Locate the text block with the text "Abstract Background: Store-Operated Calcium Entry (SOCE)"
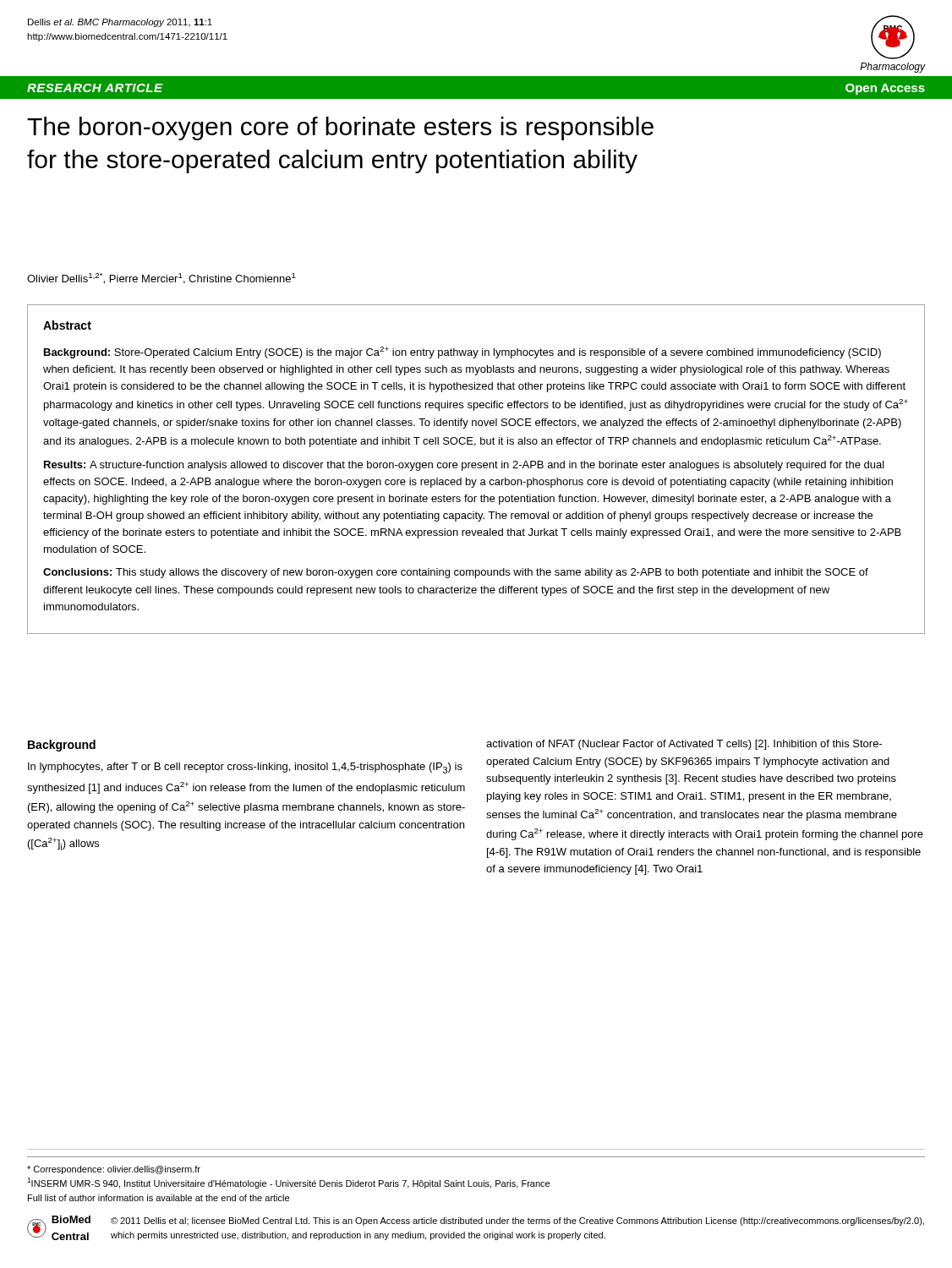The height and width of the screenshot is (1268, 952). pyautogui.click(x=476, y=466)
